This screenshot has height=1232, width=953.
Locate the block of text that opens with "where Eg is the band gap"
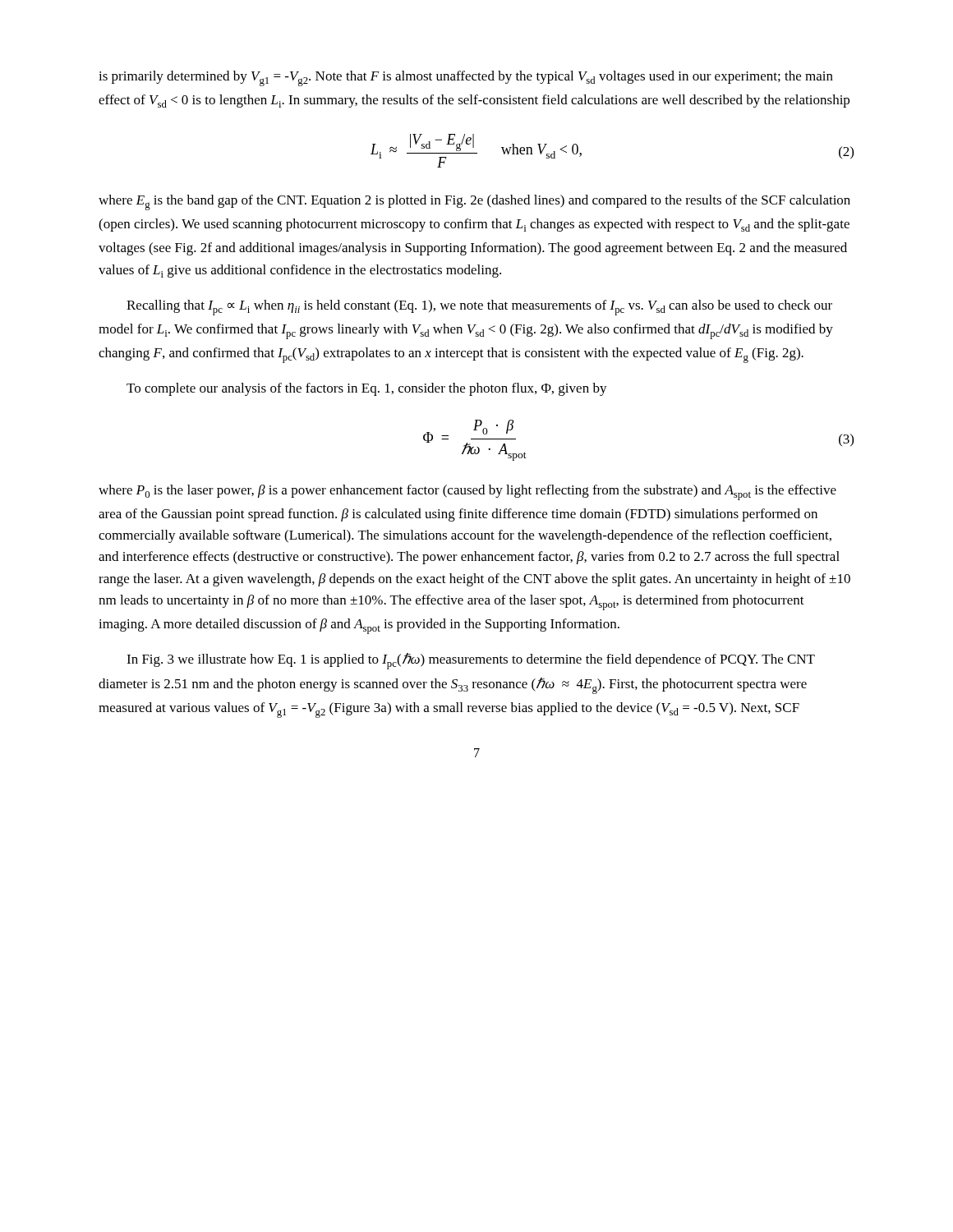(x=476, y=236)
